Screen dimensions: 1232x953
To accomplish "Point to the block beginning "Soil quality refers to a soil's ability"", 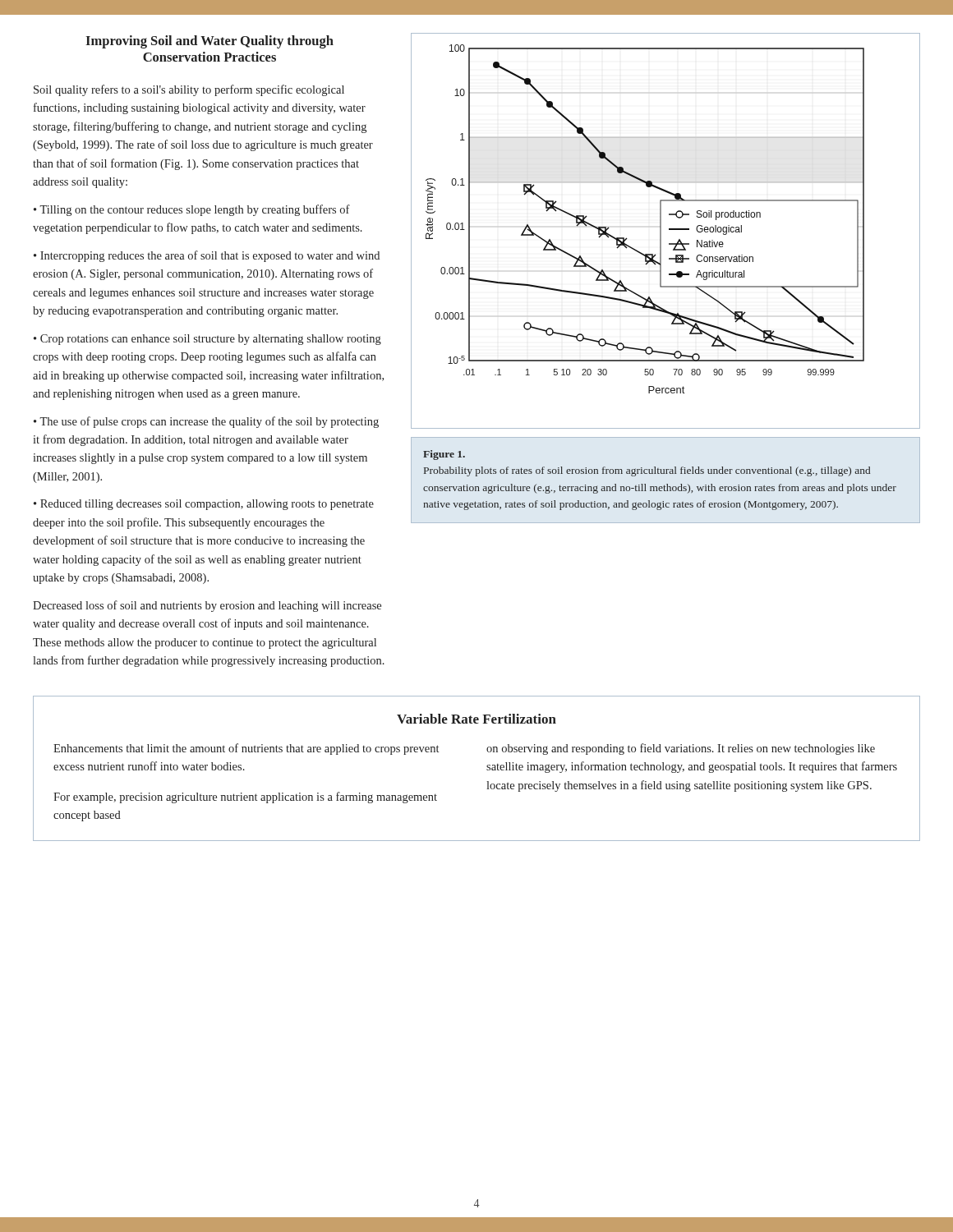I will click(x=203, y=136).
